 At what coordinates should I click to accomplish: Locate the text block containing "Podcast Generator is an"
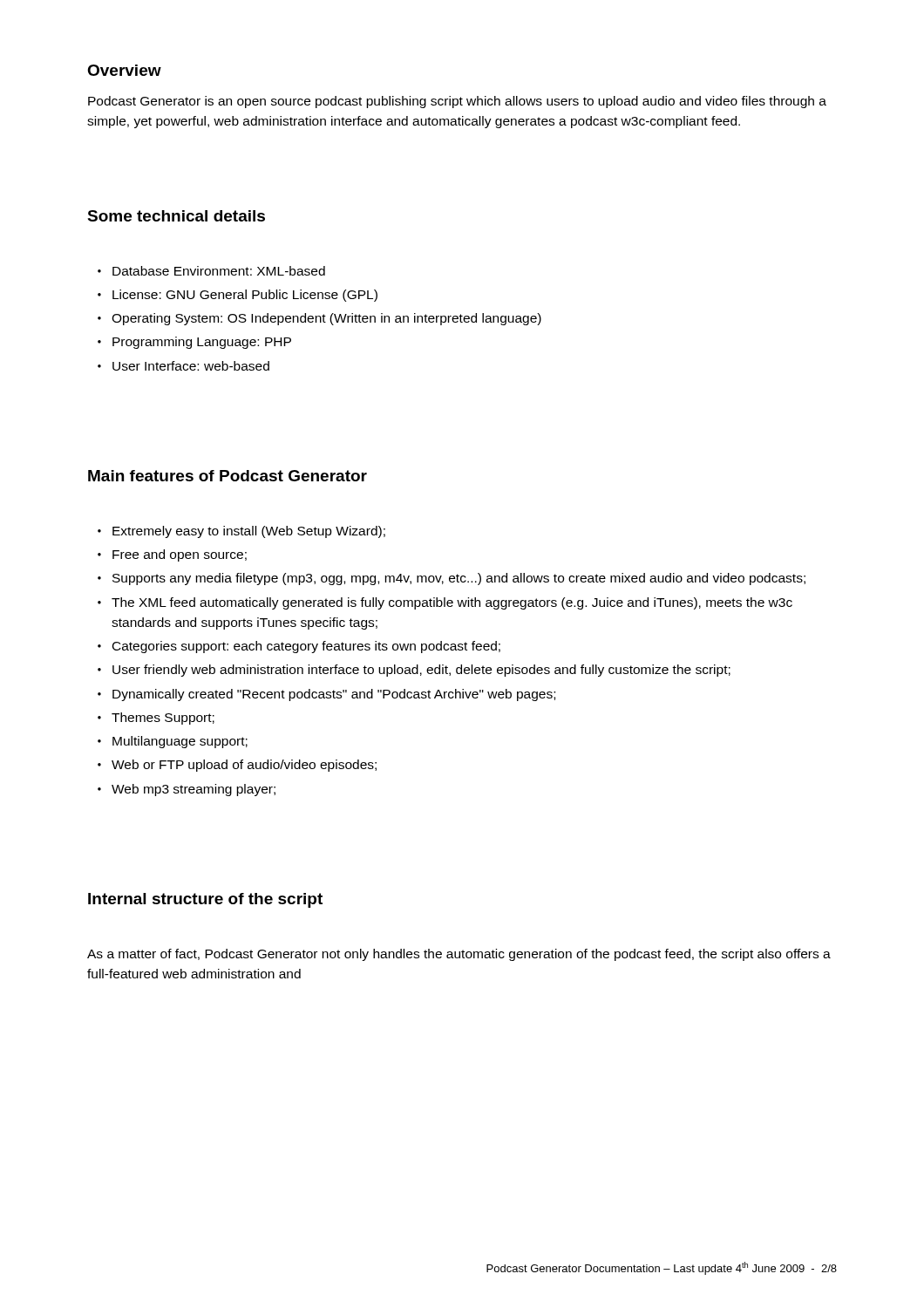(457, 111)
